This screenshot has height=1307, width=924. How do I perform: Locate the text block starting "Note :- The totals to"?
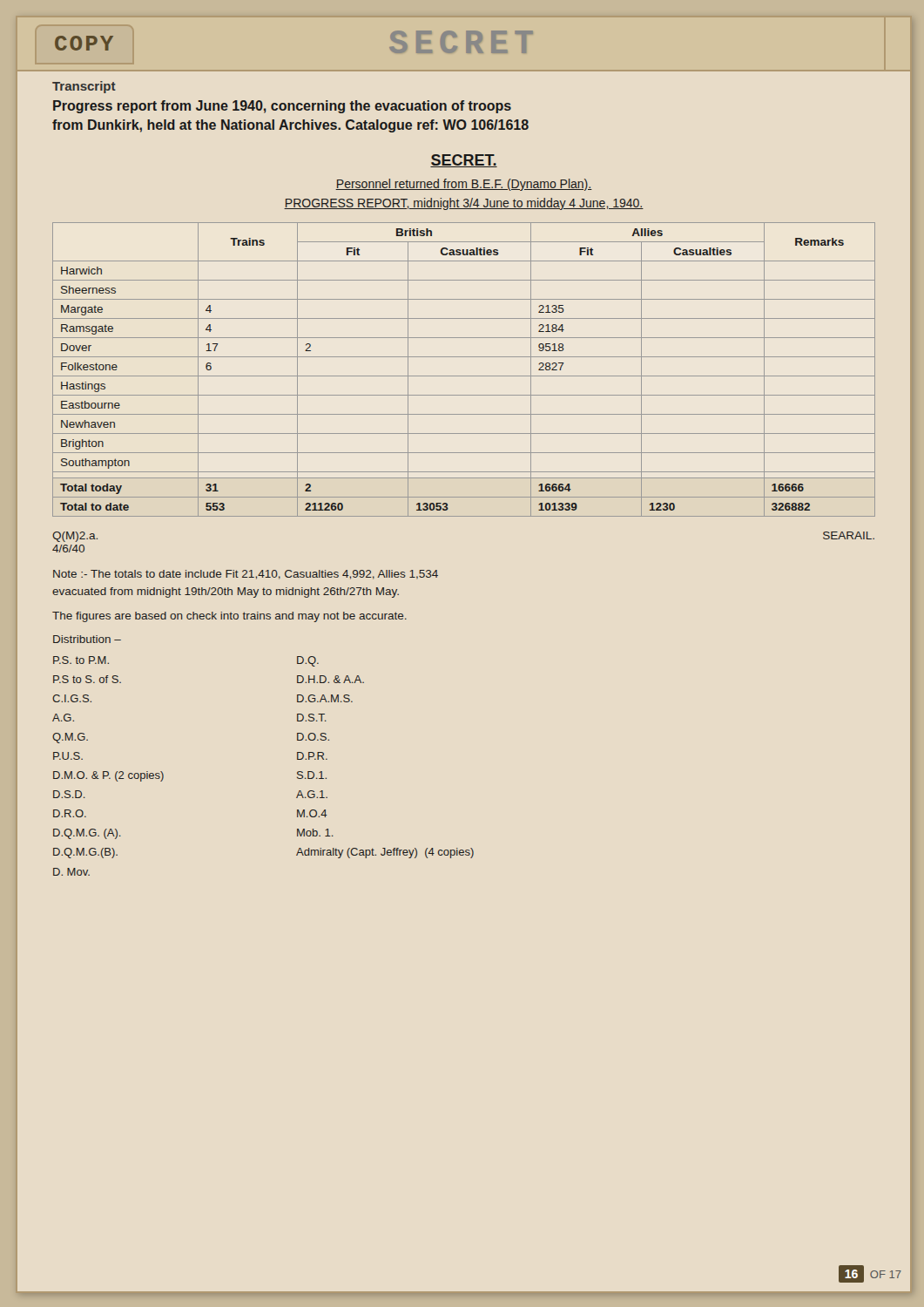coord(245,582)
